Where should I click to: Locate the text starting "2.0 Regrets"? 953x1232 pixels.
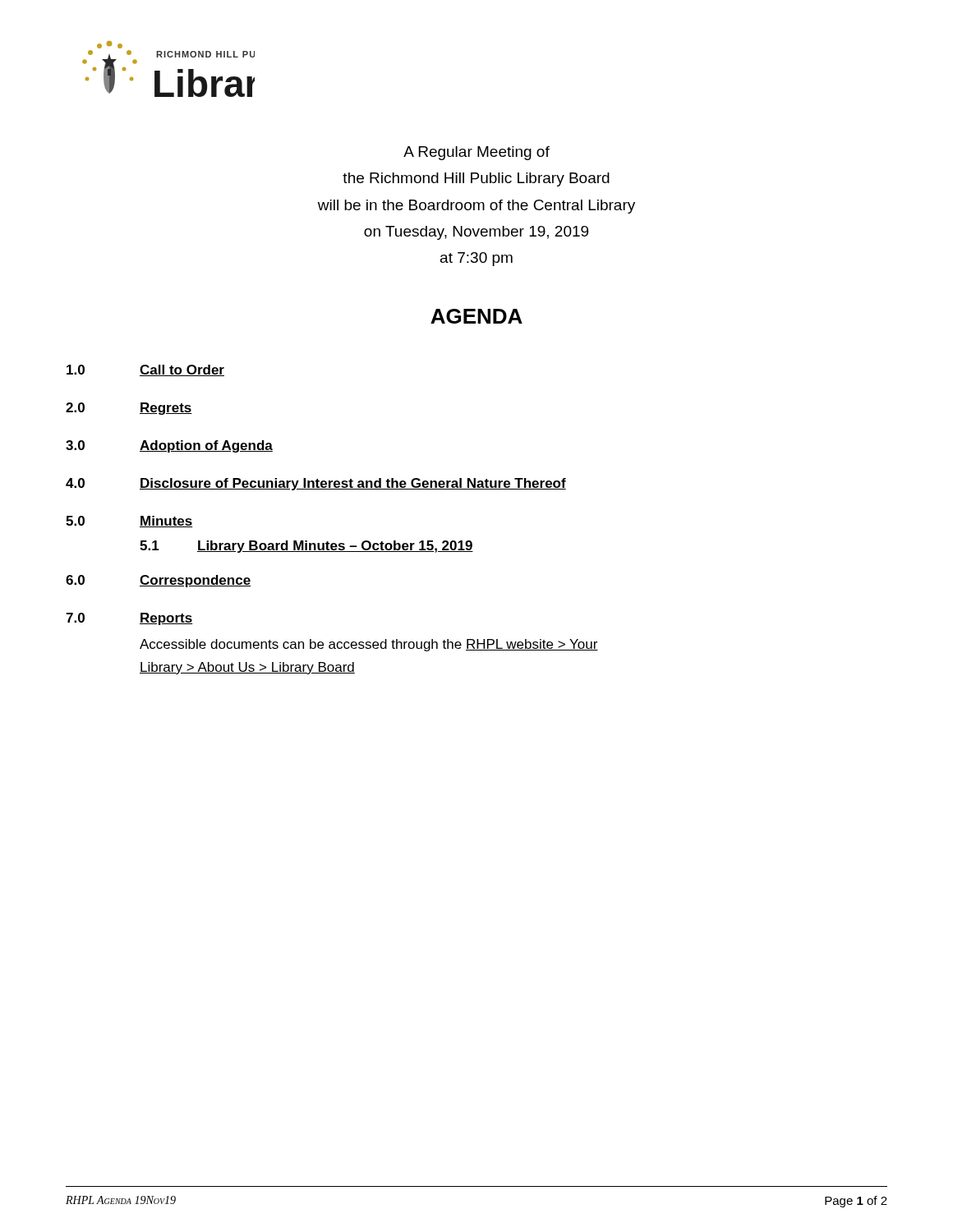[x=69, y=409]
